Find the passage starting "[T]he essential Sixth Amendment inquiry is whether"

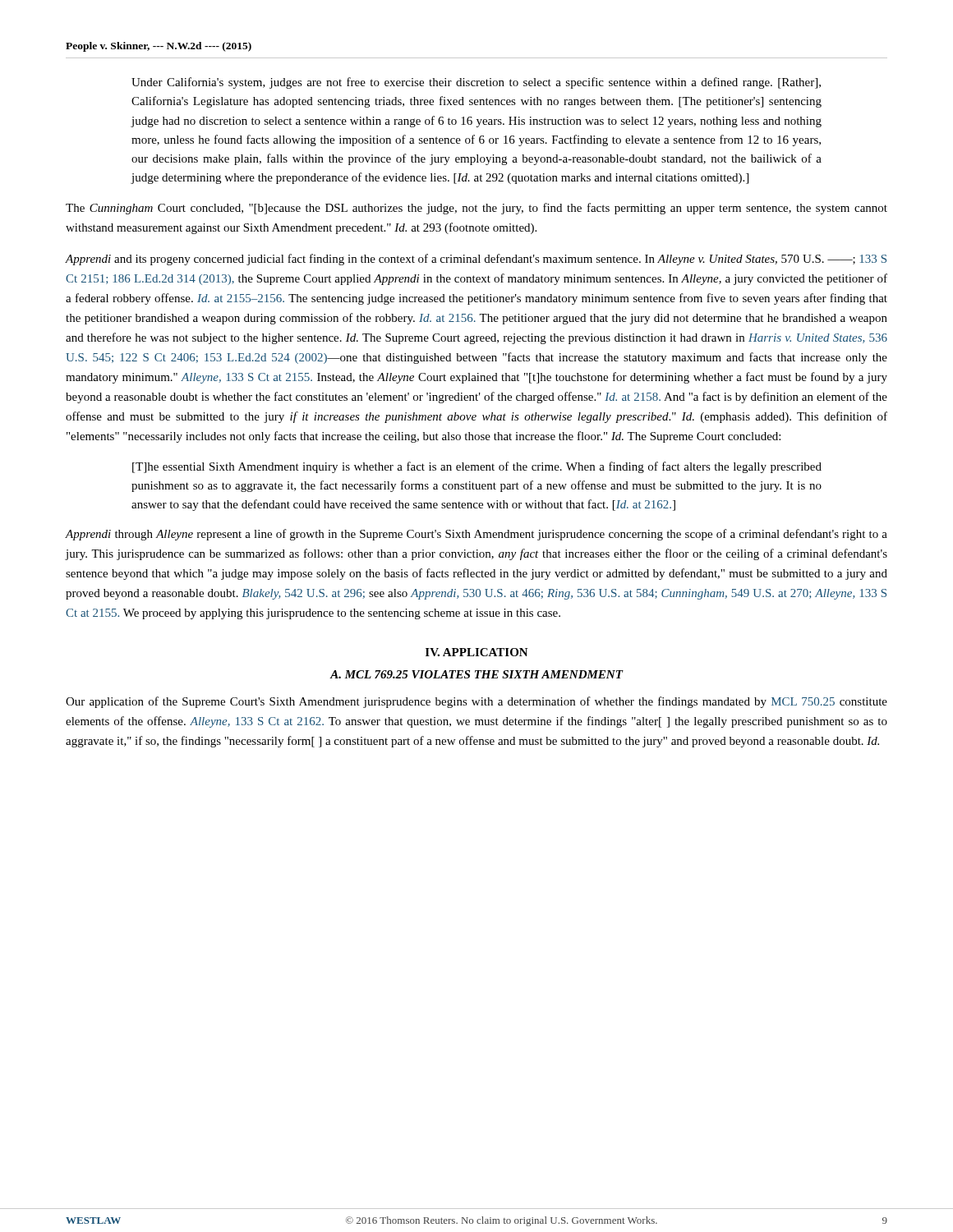click(476, 485)
